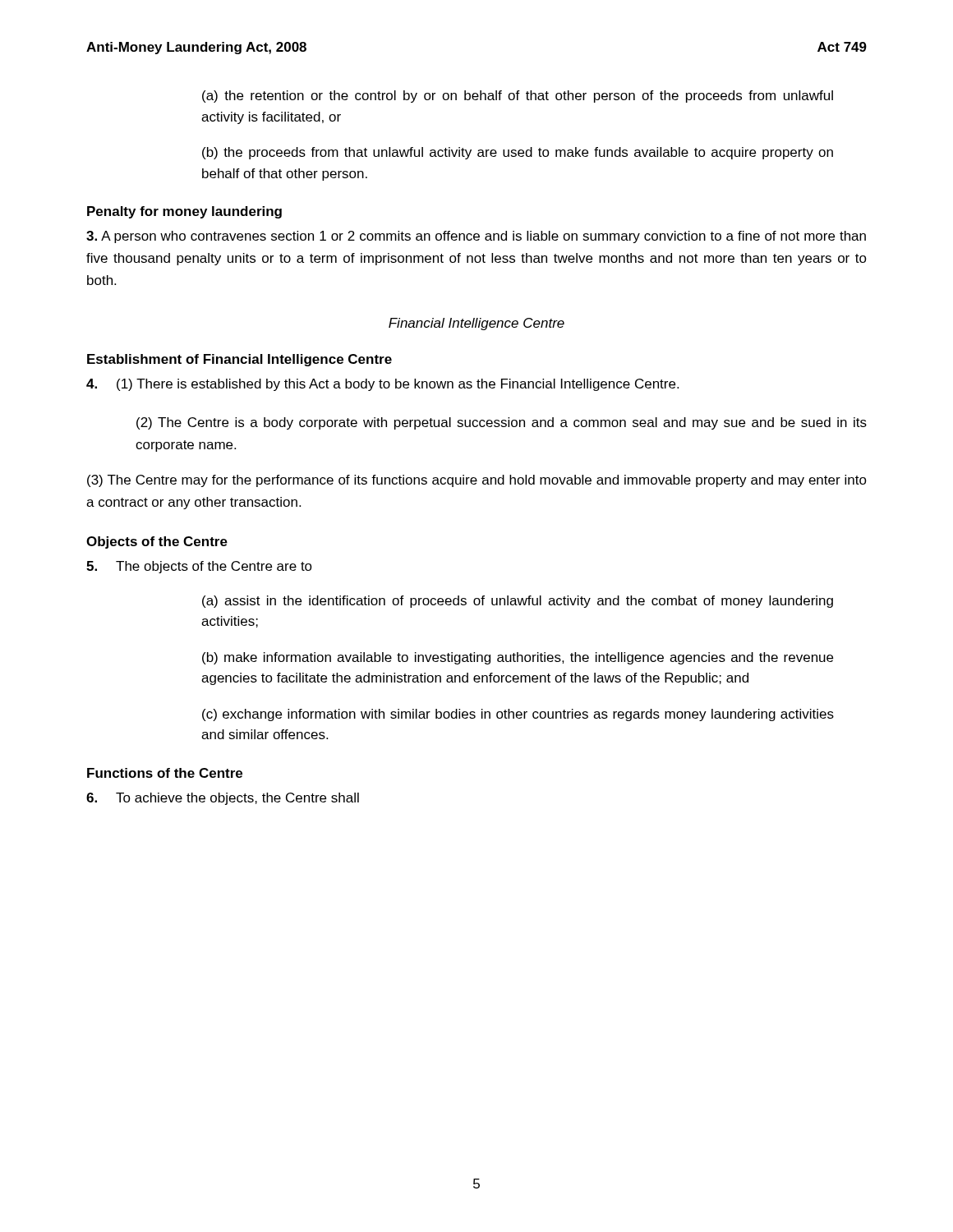953x1232 pixels.
Task: Select the list item with the text "(c) exchange information with"
Action: coord(518,724)
